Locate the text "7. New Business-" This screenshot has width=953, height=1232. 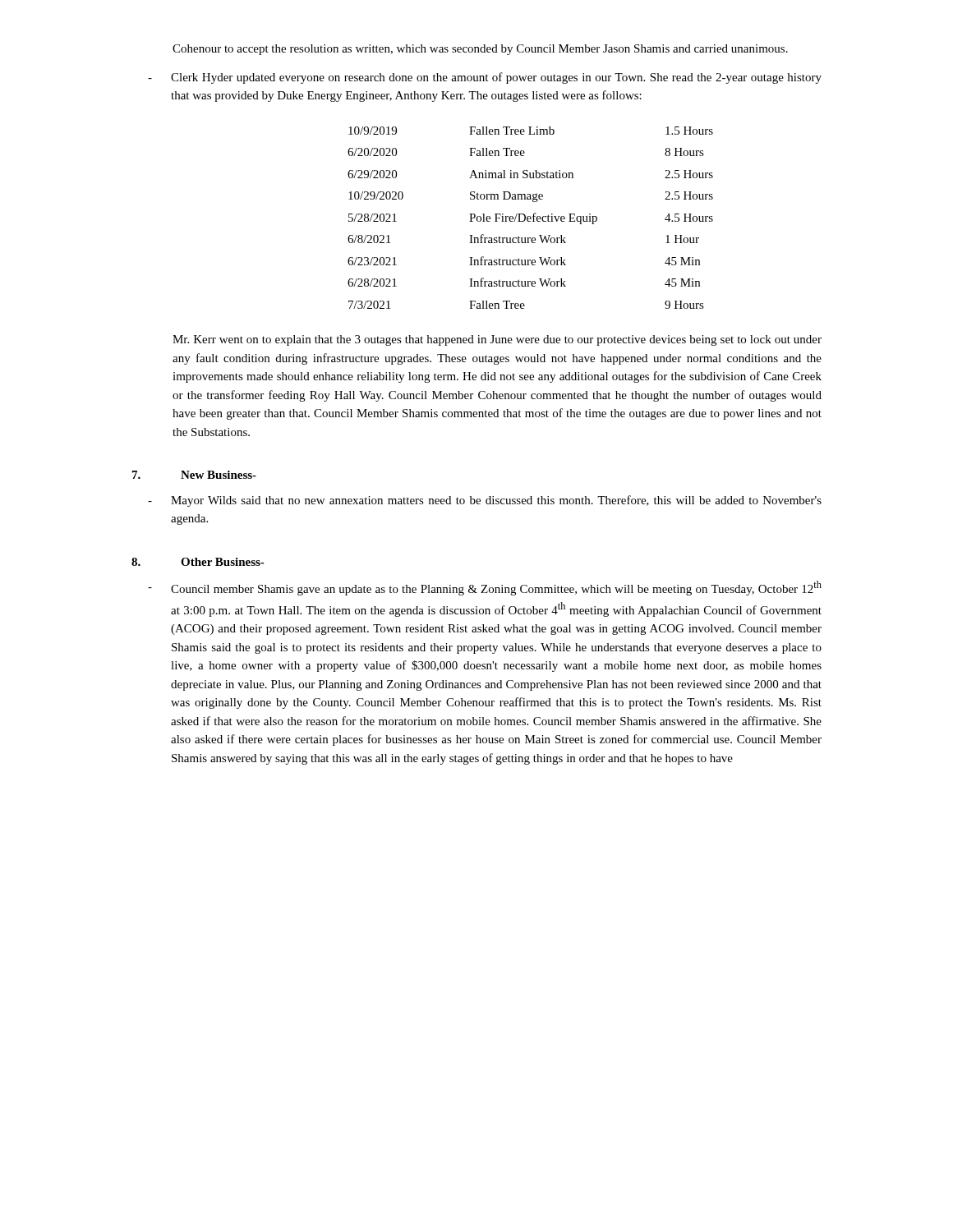[194, 475]
